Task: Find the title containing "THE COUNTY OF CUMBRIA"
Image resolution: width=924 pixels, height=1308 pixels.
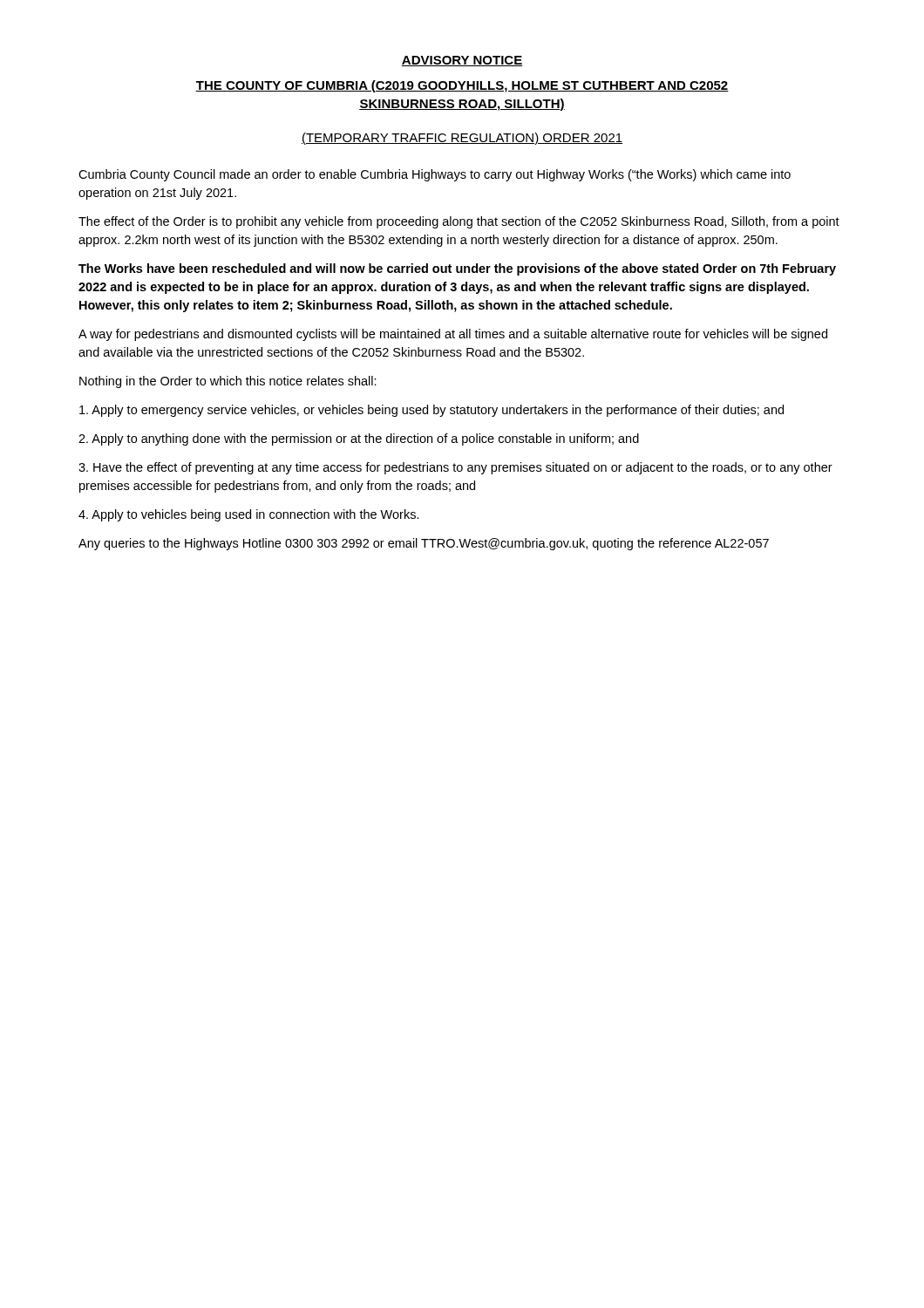Action: tap(462, 94)
